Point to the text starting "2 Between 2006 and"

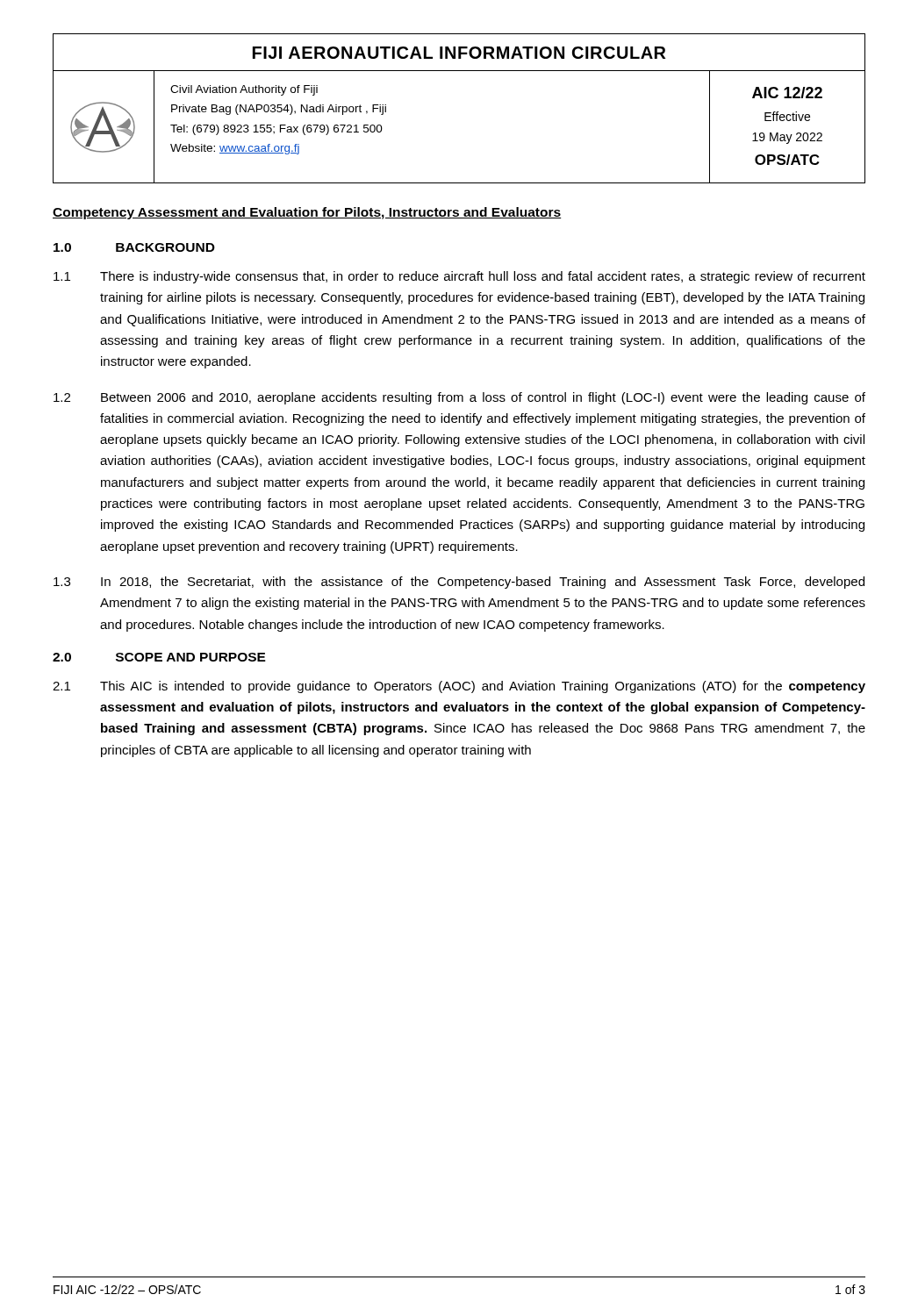click(459, 472)
